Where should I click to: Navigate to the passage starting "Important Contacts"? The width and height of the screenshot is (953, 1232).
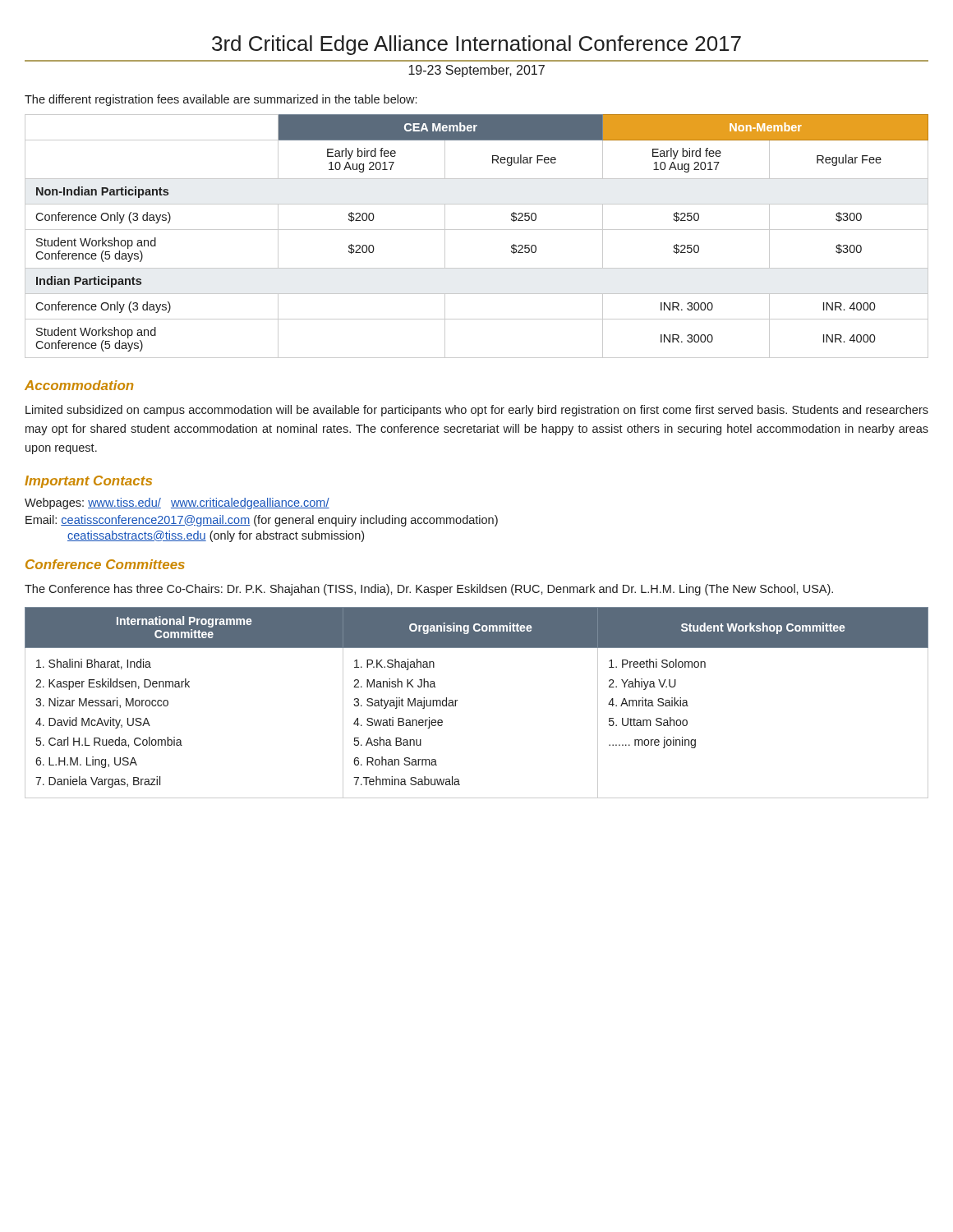point(89,481)
